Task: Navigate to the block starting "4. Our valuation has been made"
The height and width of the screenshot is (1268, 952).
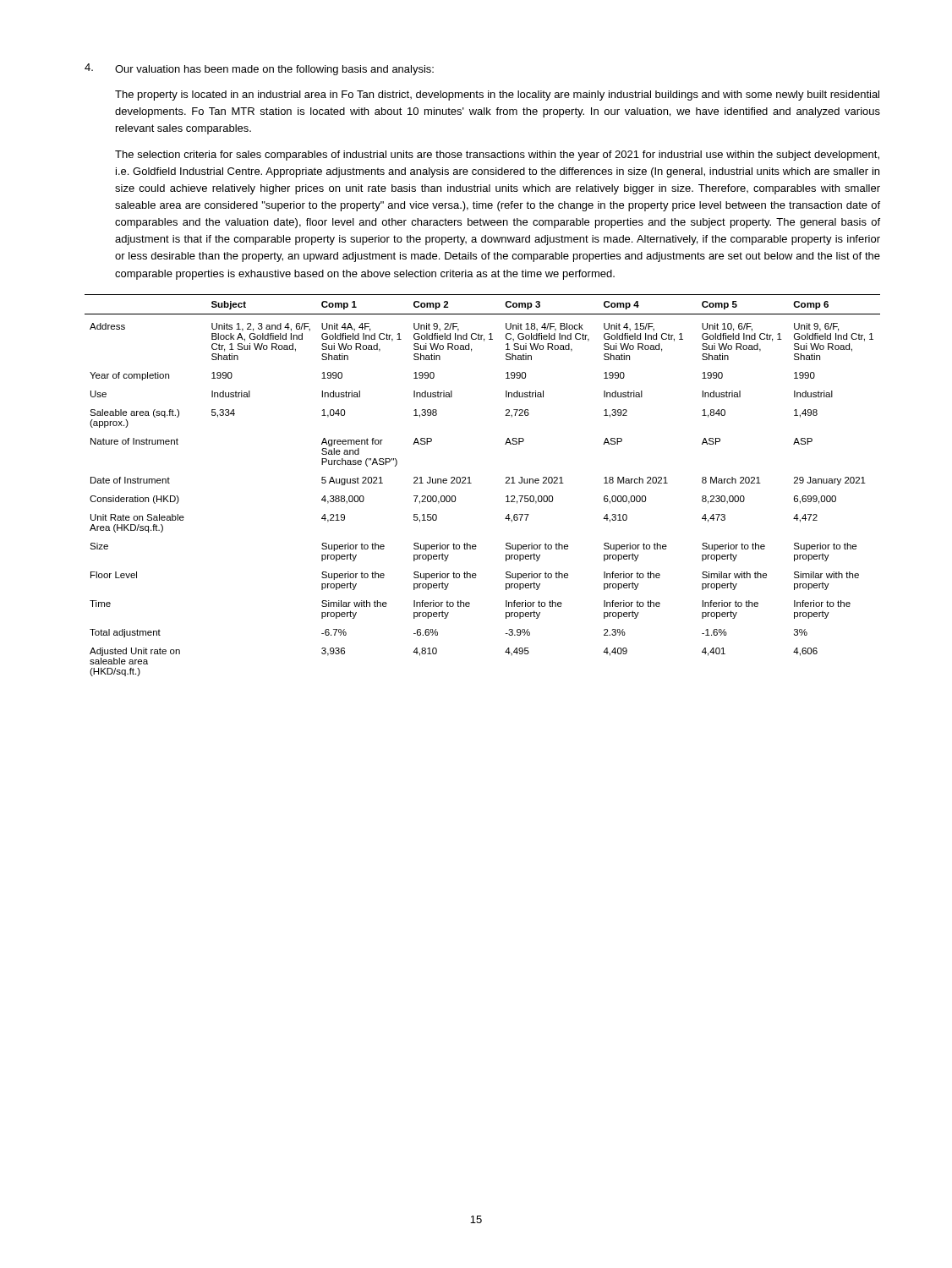Action: (259, 69)
